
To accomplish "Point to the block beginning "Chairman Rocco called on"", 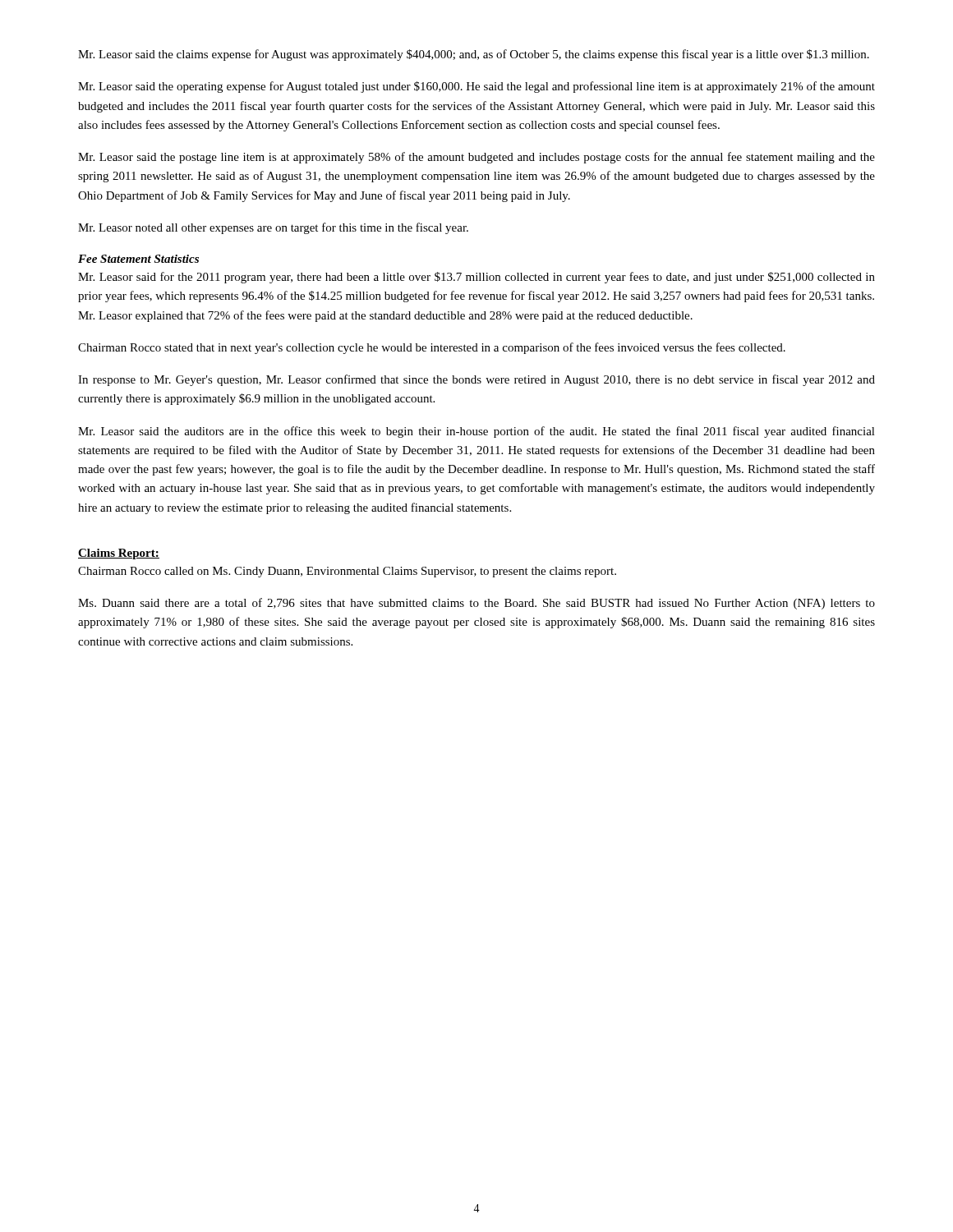I will pyautogui.click(x=348, y=571).
